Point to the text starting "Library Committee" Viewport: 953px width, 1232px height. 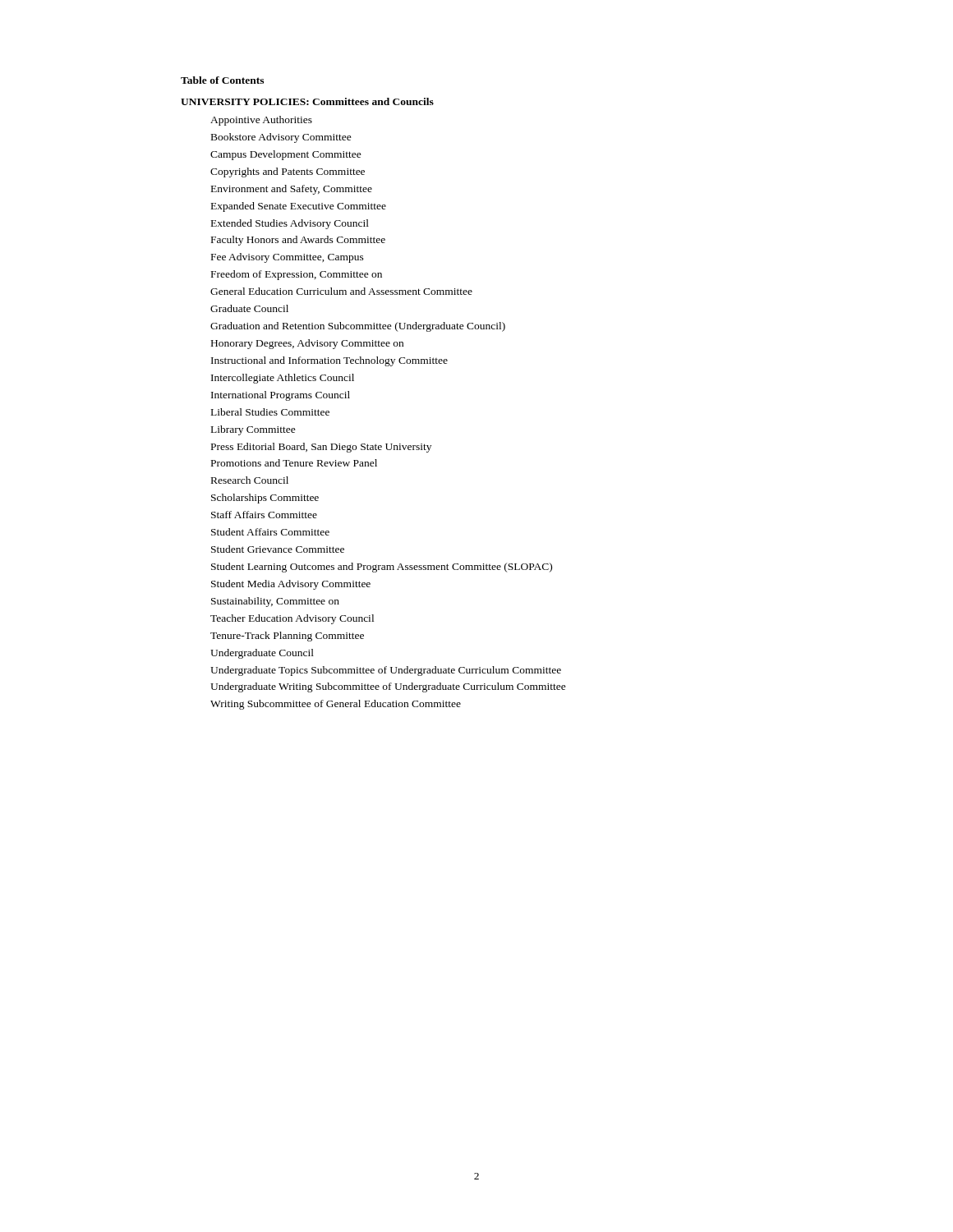click(x=253, y=429)
